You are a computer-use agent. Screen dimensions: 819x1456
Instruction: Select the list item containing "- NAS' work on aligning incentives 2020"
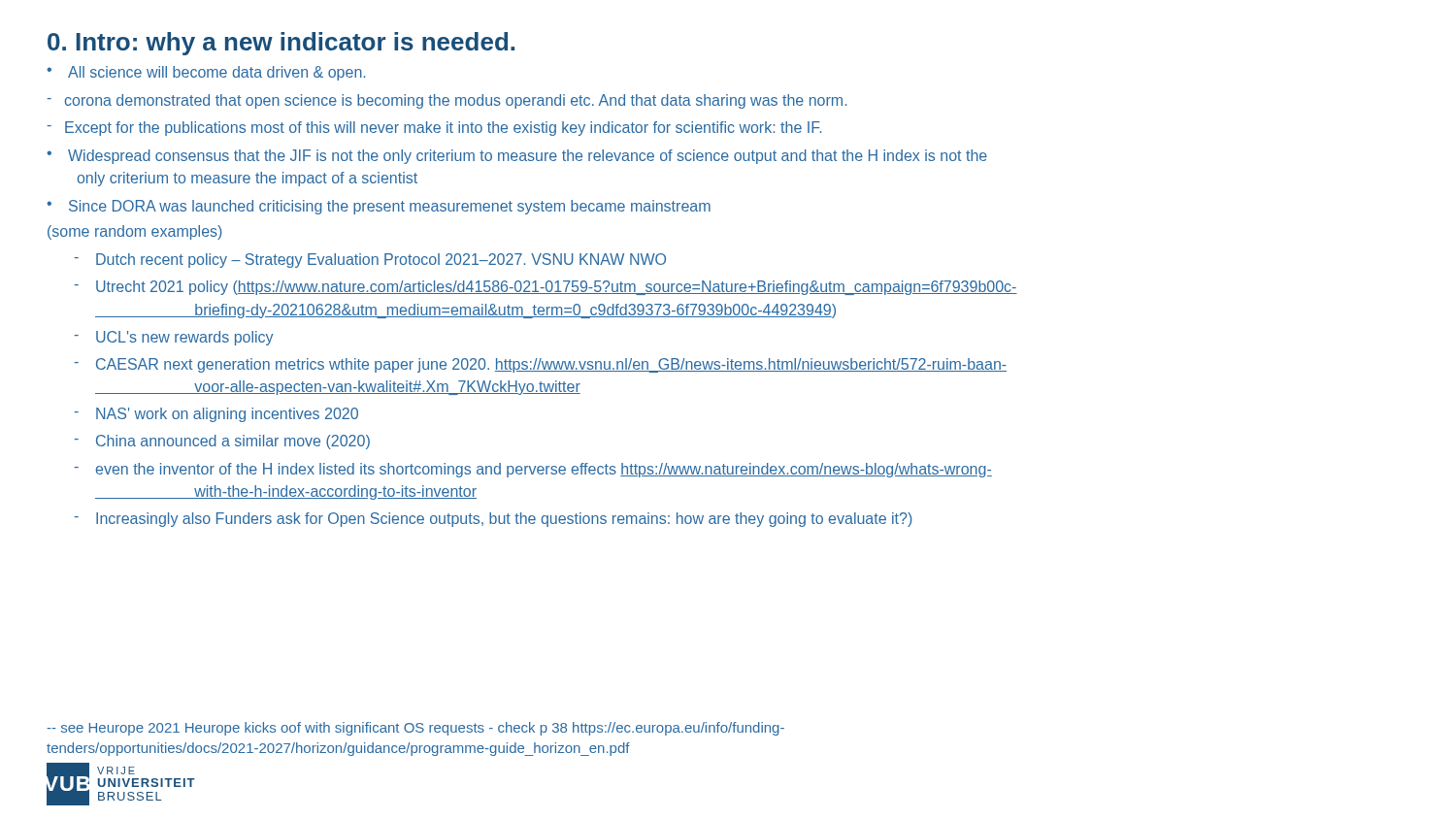216,414
